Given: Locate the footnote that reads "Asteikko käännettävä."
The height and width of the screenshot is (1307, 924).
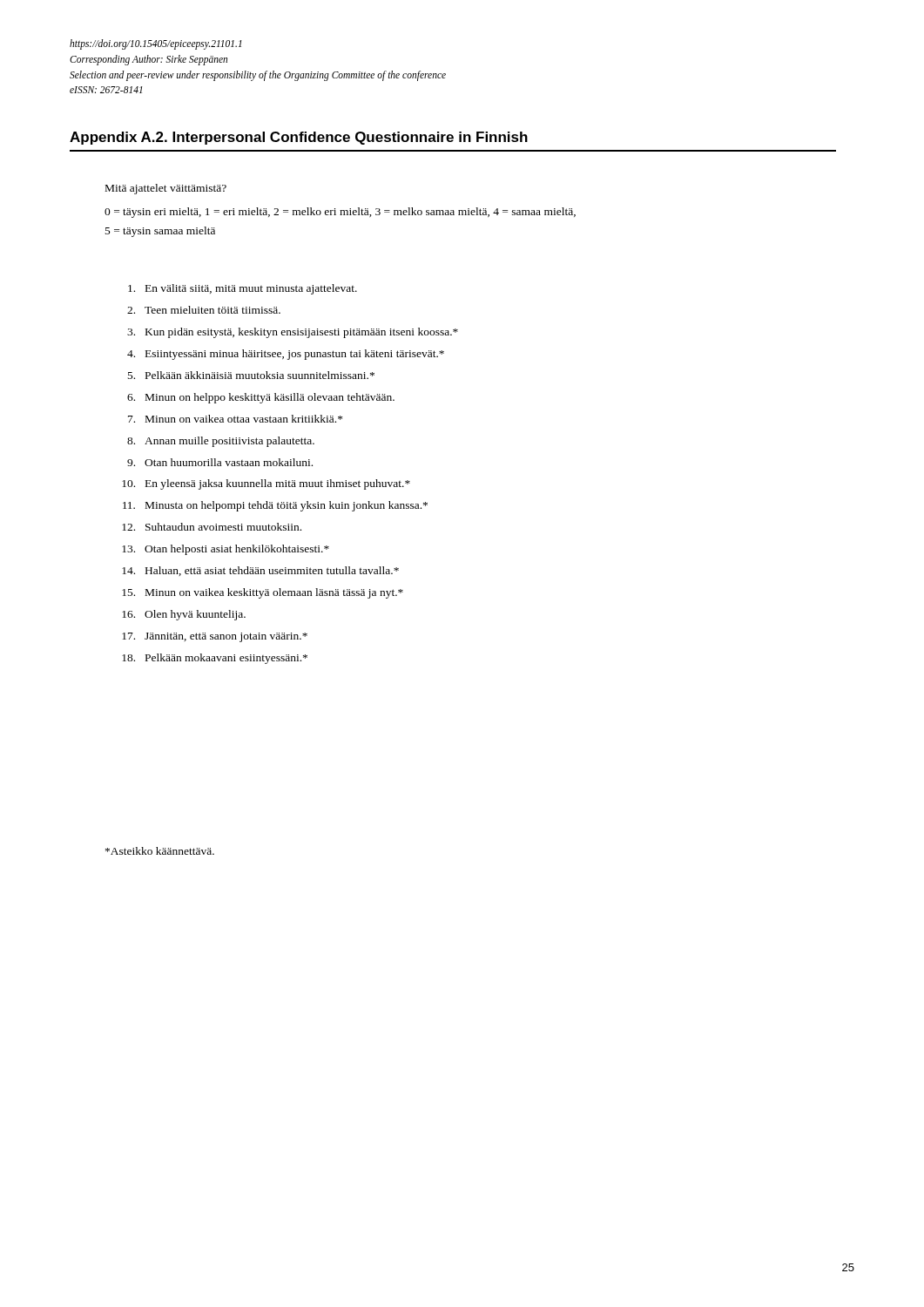Looking at the screenshot, I should click(x=160, y=851).
